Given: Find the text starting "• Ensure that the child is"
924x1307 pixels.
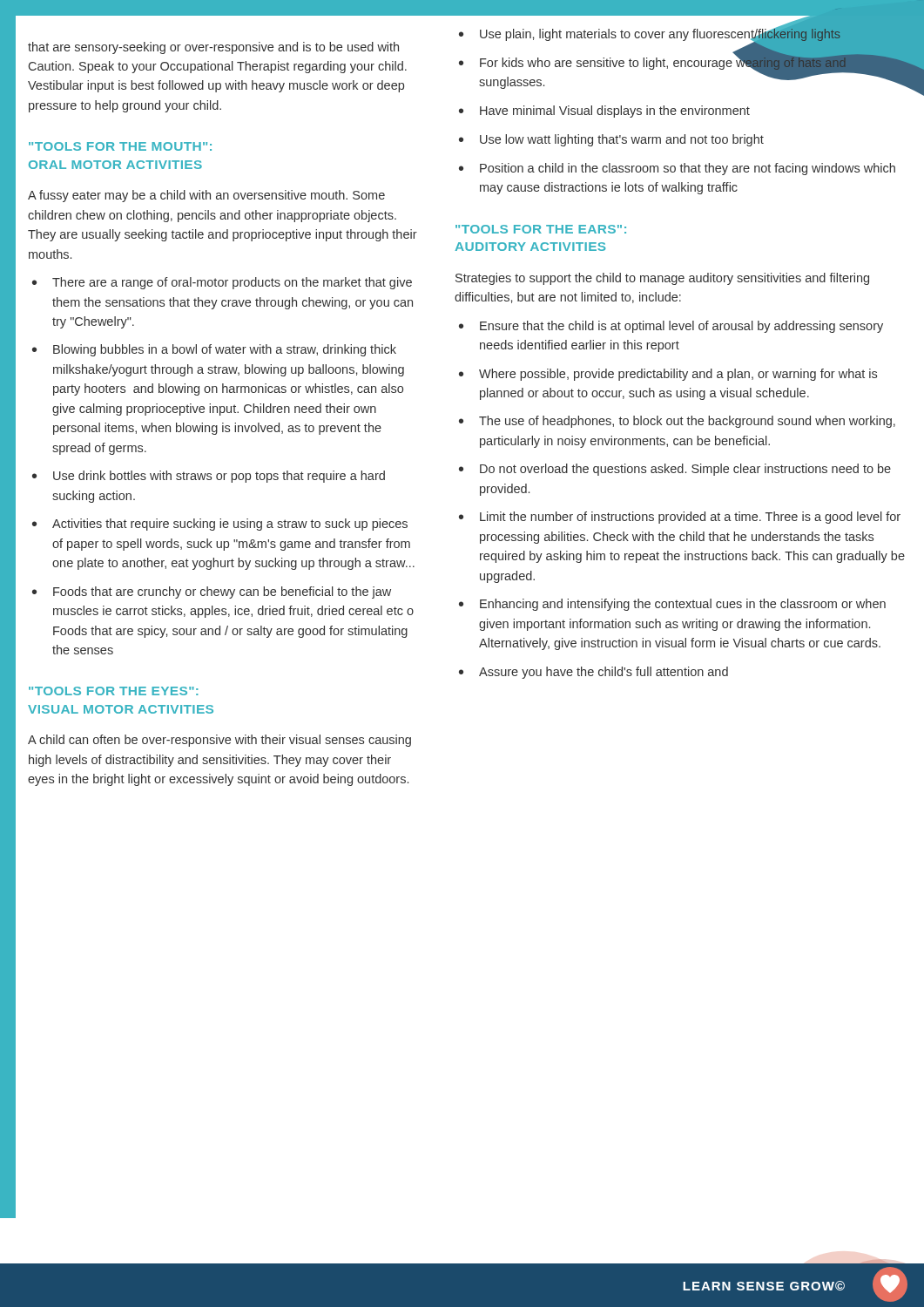Looking at the screenshot, I should coord(681,336).
